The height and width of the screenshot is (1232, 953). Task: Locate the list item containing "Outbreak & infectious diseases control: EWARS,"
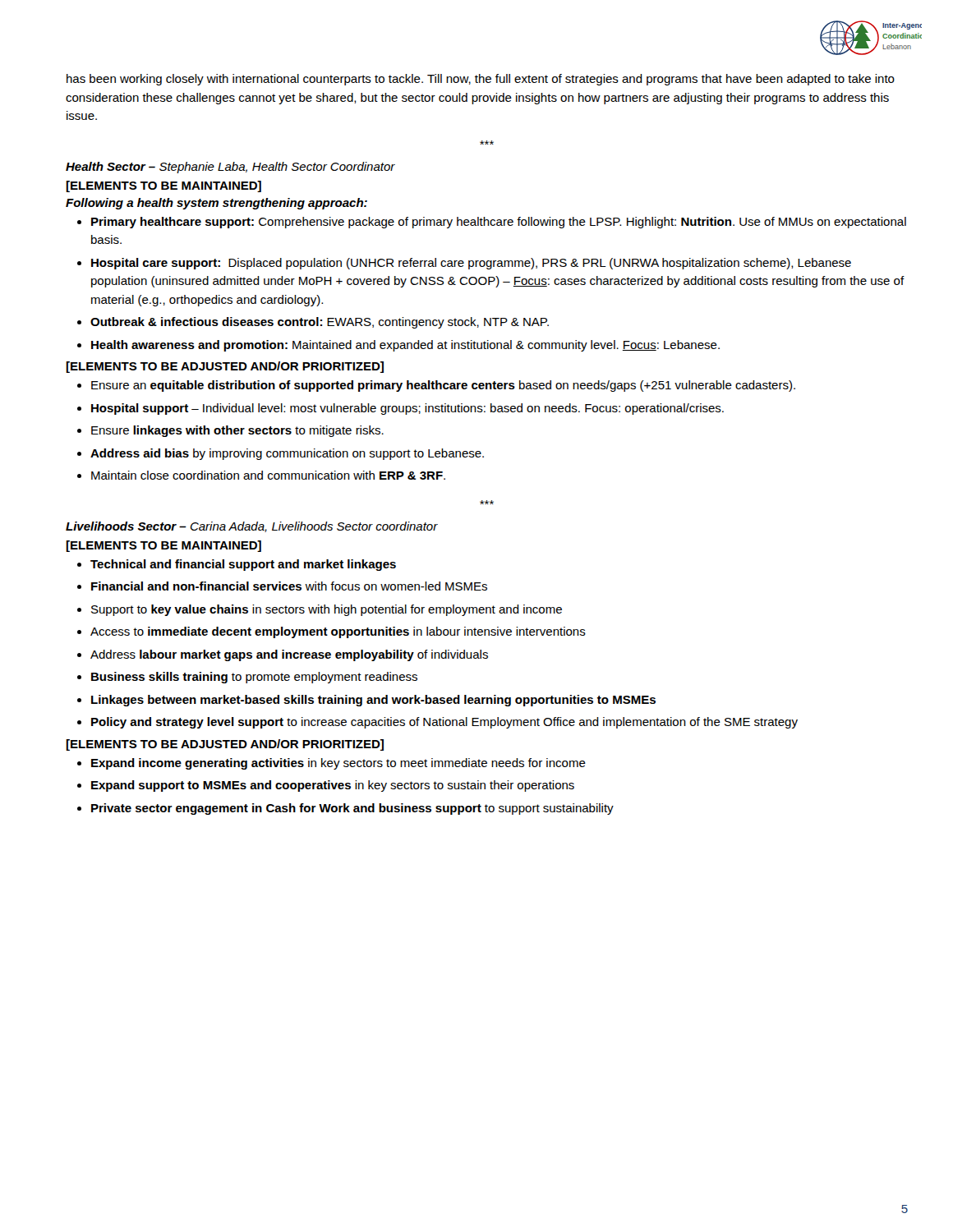pyautogui.click(x=320, y=322)
